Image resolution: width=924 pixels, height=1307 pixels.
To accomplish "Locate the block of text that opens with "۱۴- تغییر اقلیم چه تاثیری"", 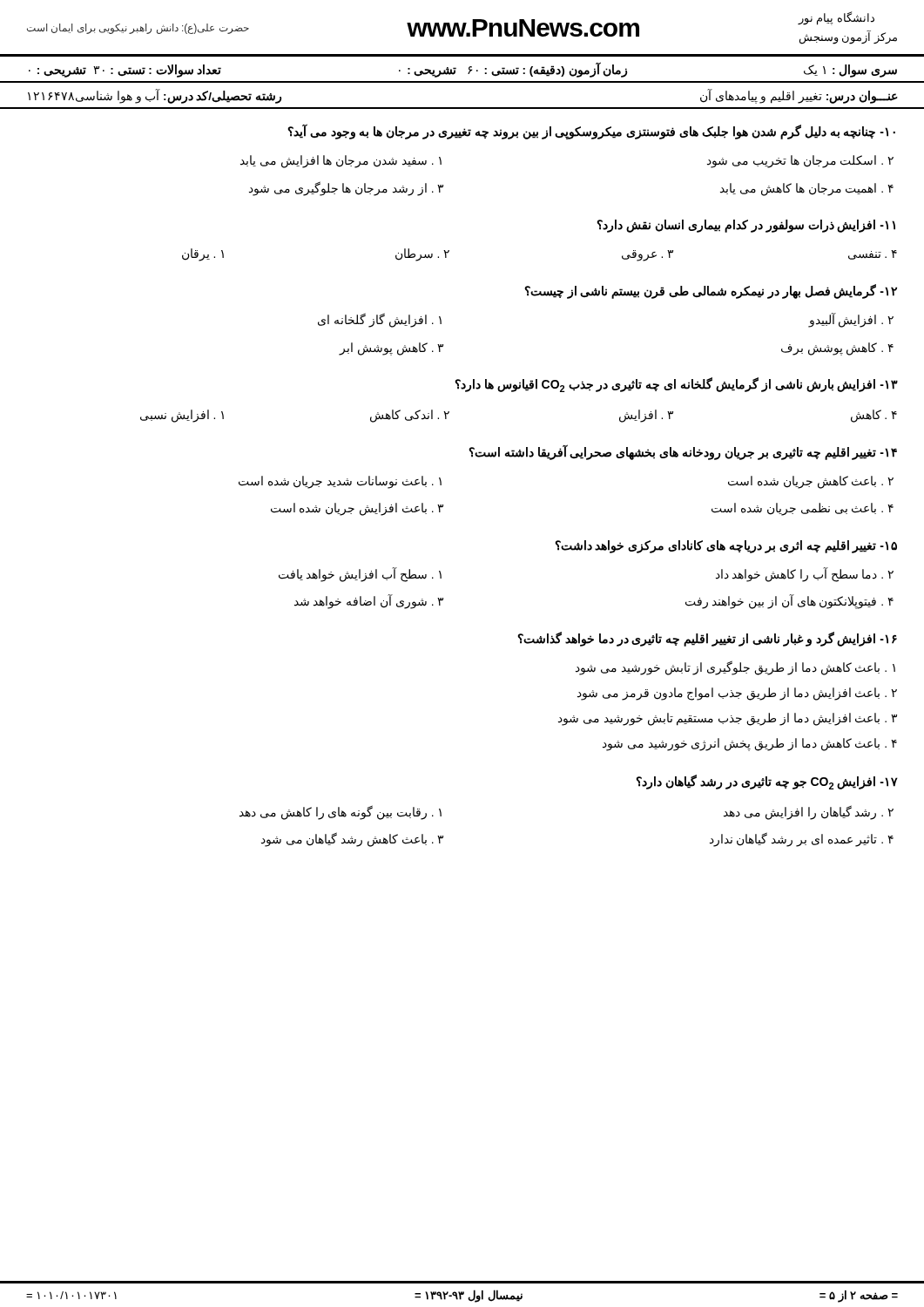I will [683, 452].
